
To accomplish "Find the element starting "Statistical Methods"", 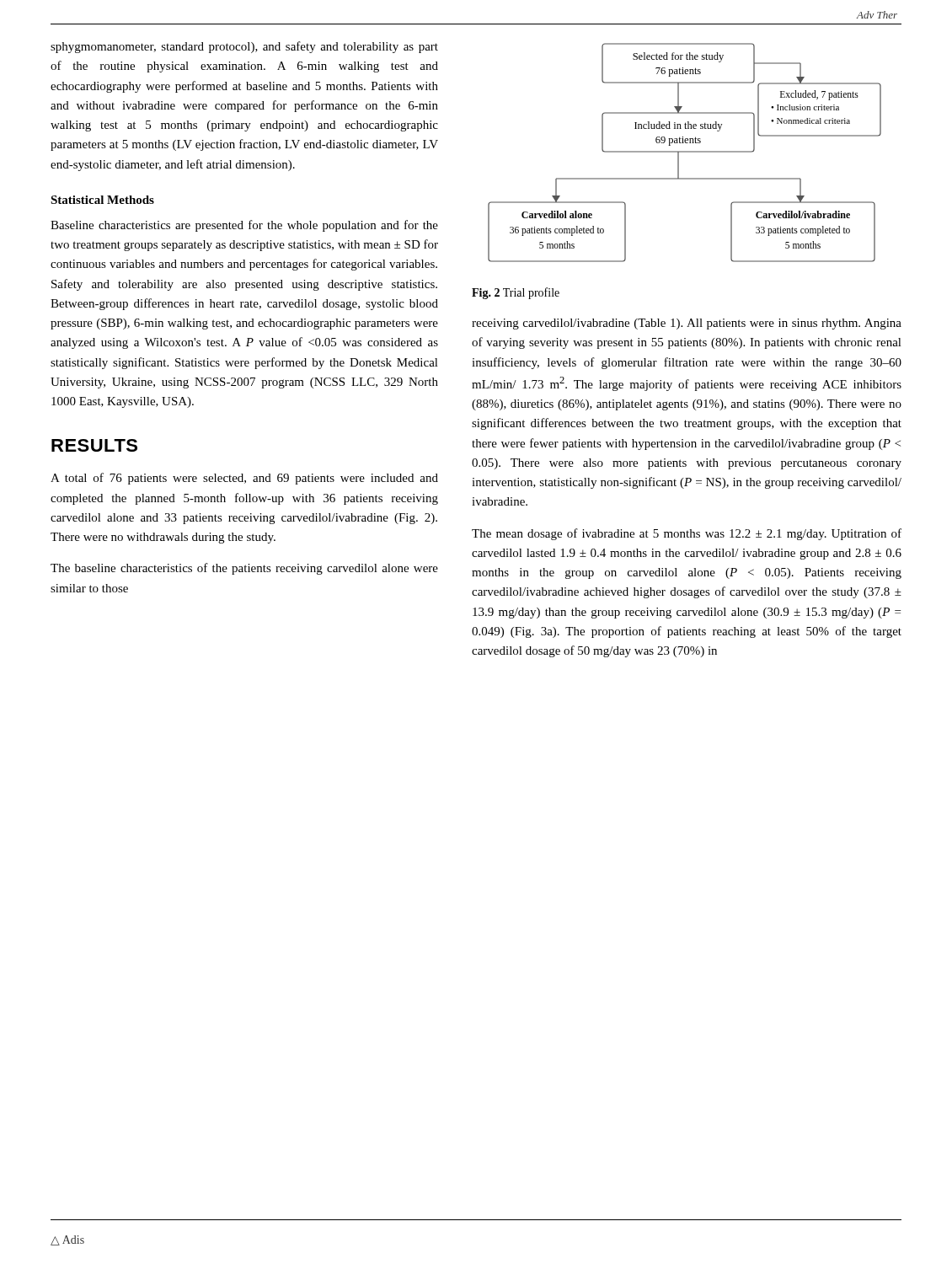I will pos(102,200).
